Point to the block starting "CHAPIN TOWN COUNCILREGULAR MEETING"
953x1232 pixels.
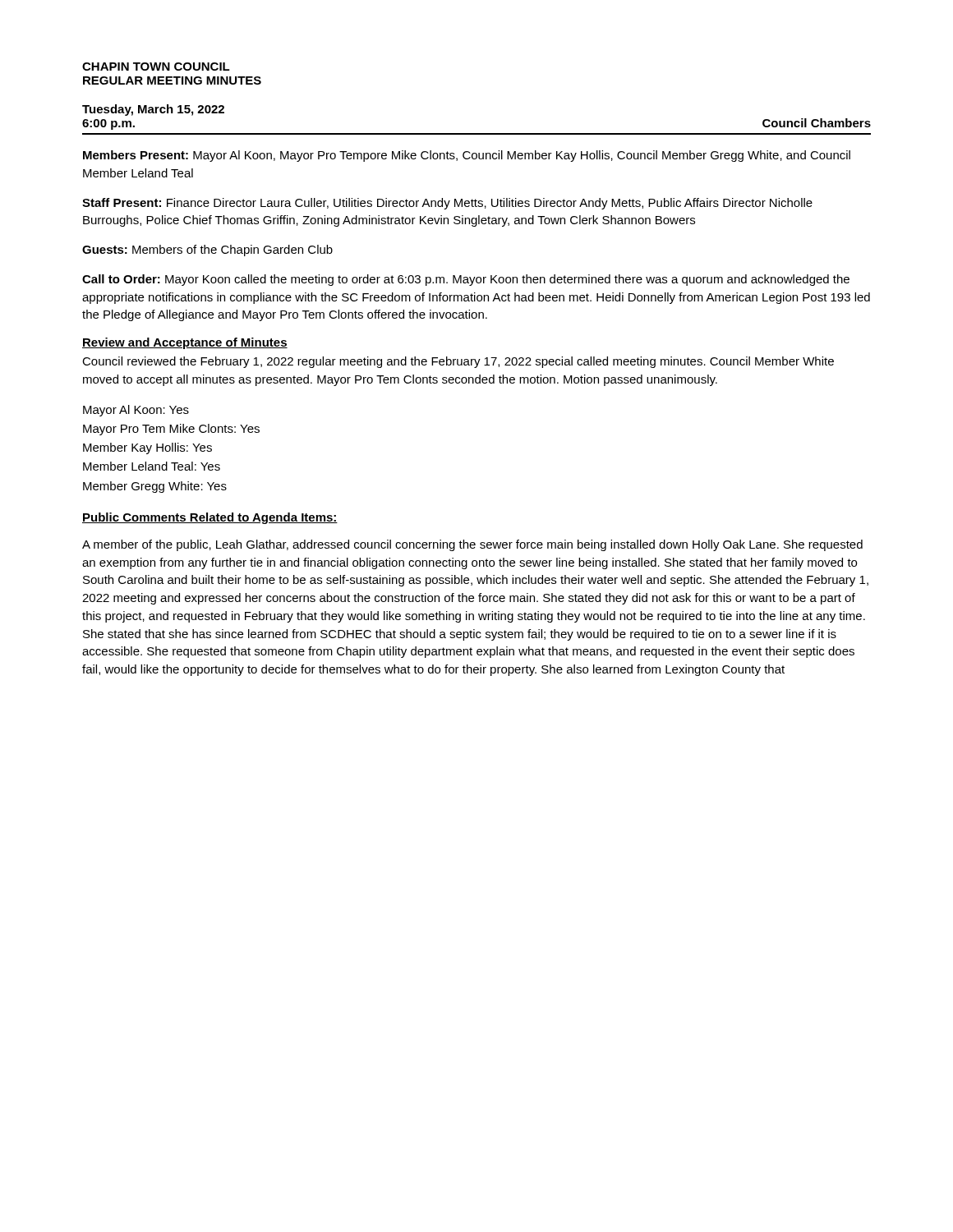coord(172,73)
